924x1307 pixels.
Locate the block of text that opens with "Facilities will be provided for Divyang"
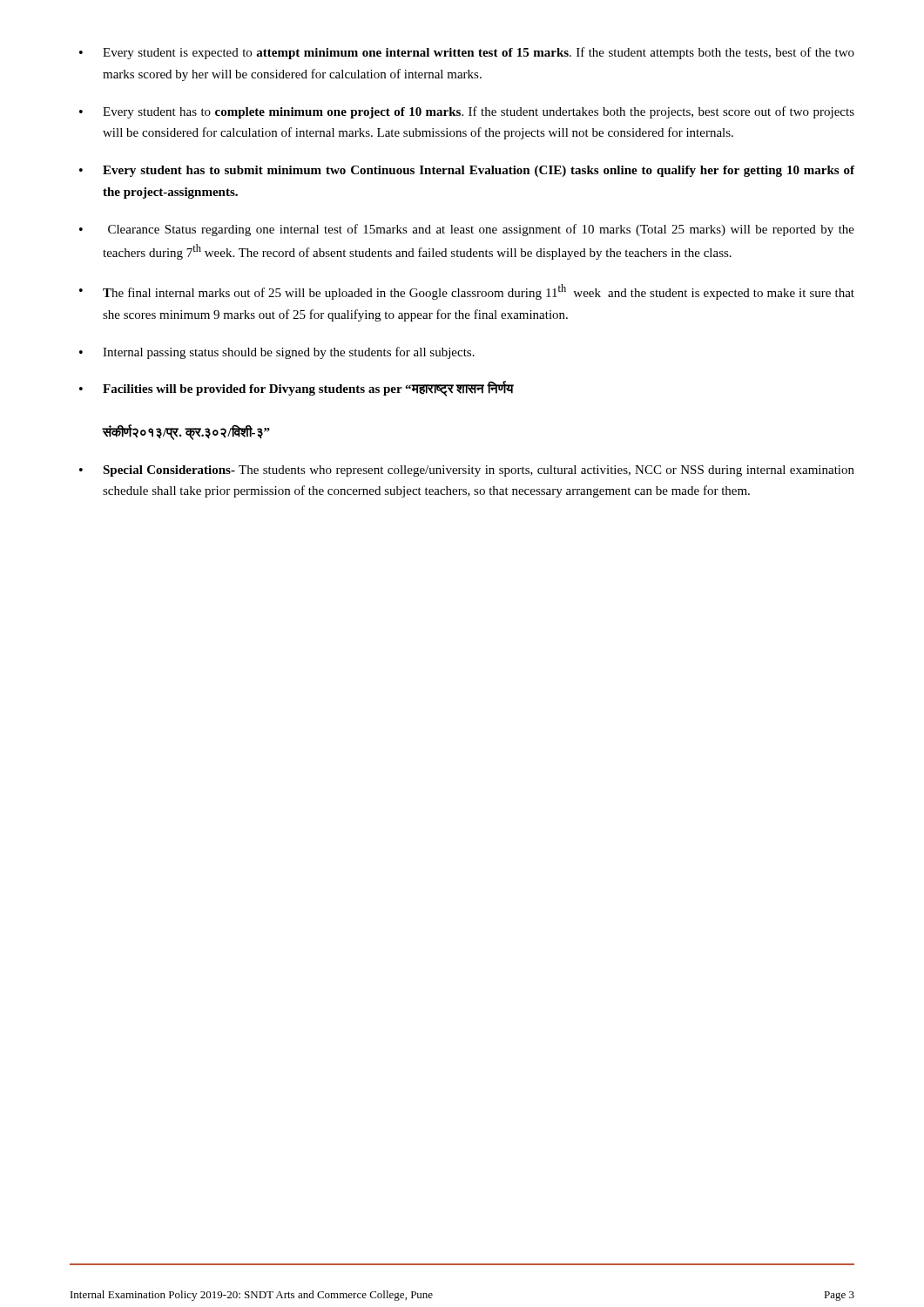tap(308, 389)
